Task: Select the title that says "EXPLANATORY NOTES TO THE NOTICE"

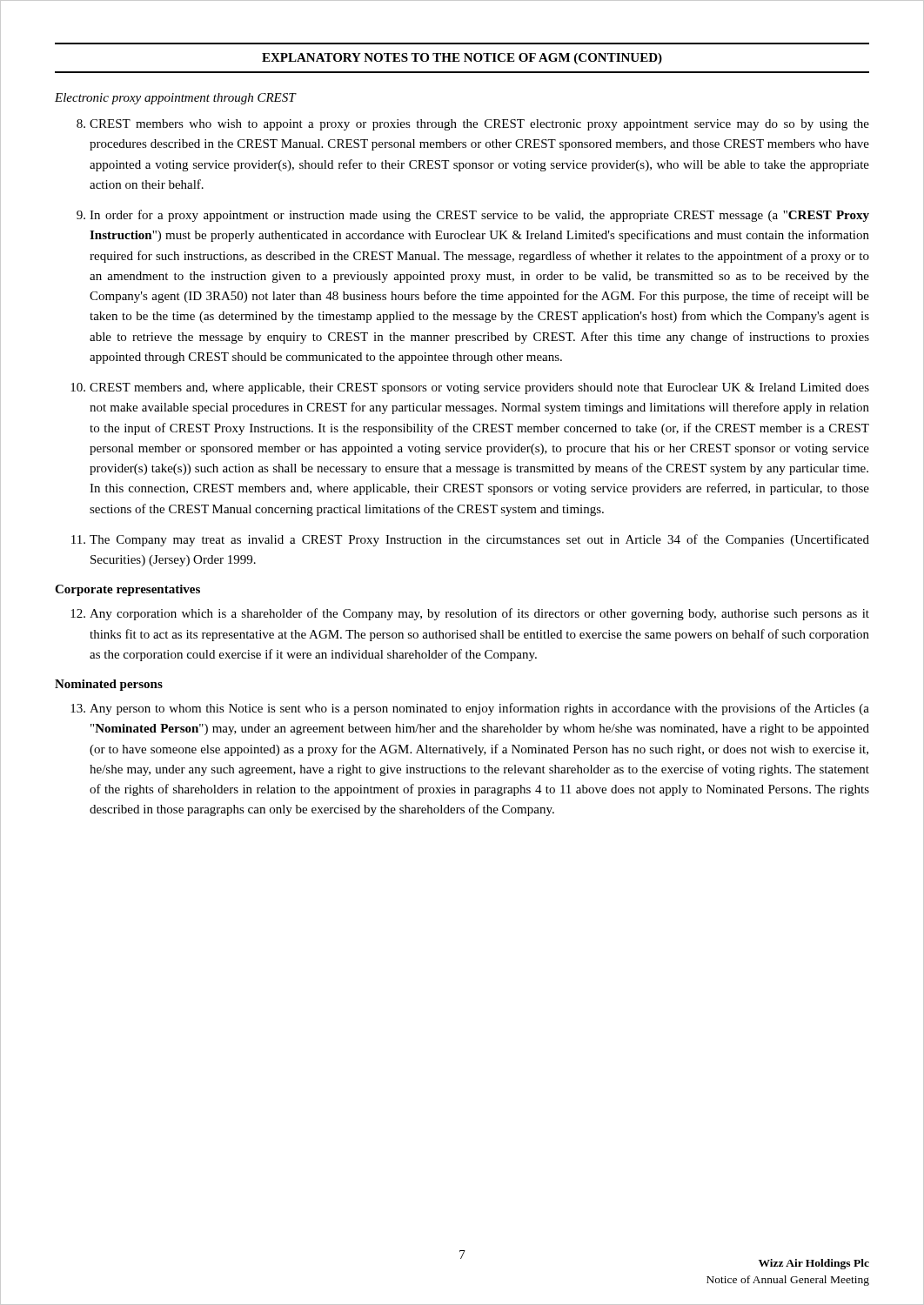Action: (x=462, y=57)
